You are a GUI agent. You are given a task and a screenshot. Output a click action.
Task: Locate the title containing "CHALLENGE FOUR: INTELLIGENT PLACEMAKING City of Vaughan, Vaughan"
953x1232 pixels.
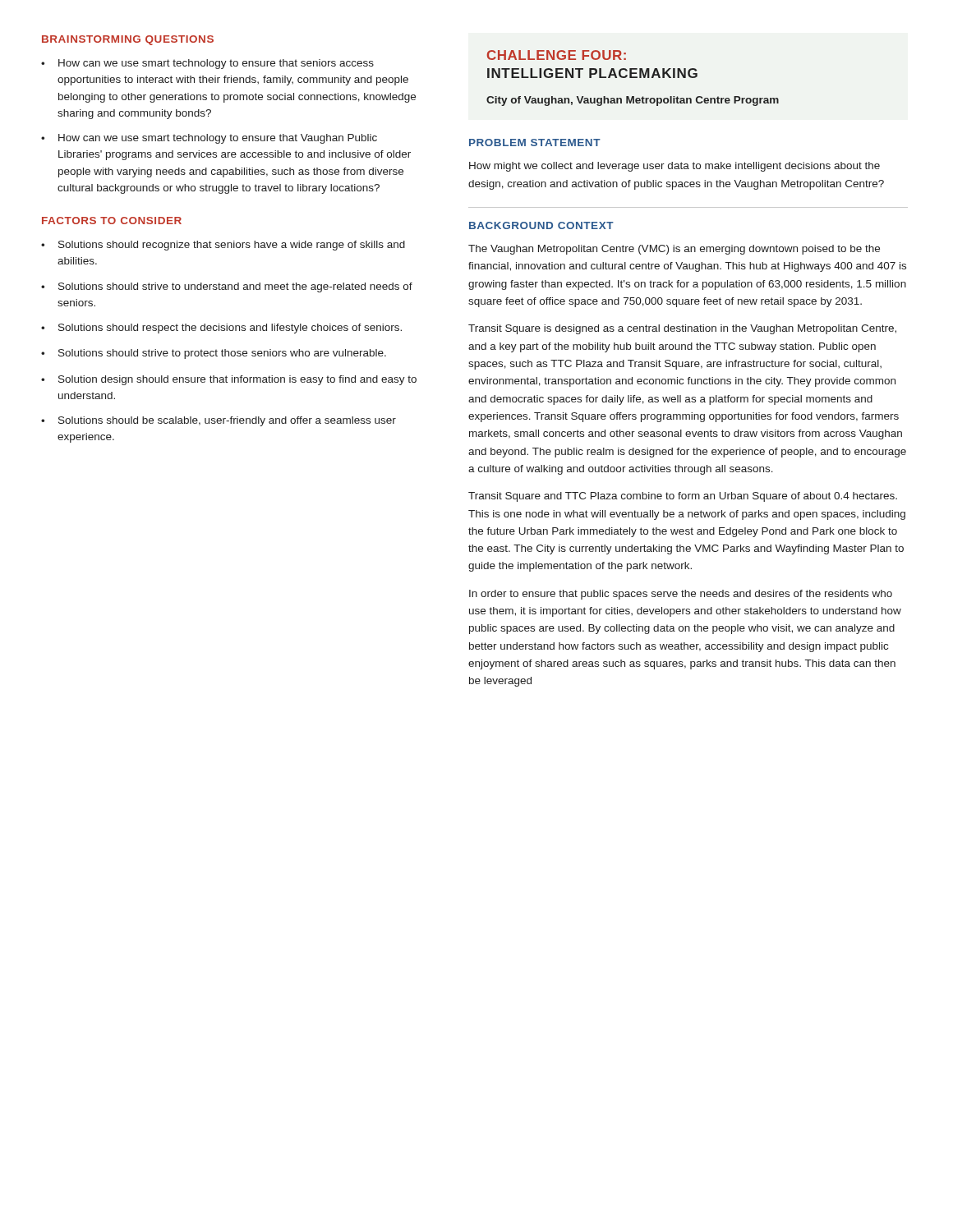pos(688,78)
